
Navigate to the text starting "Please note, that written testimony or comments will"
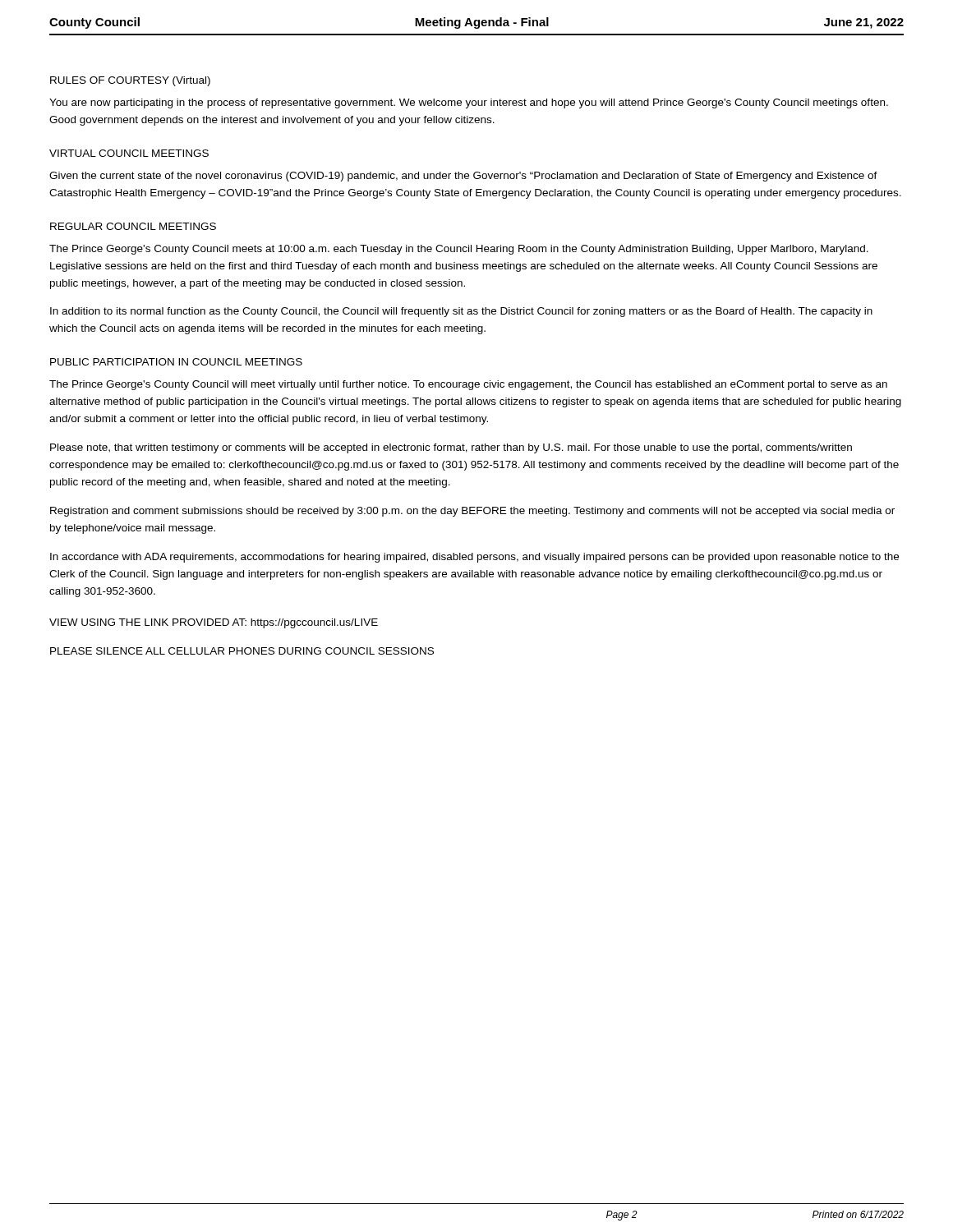[x=474, y=464]
